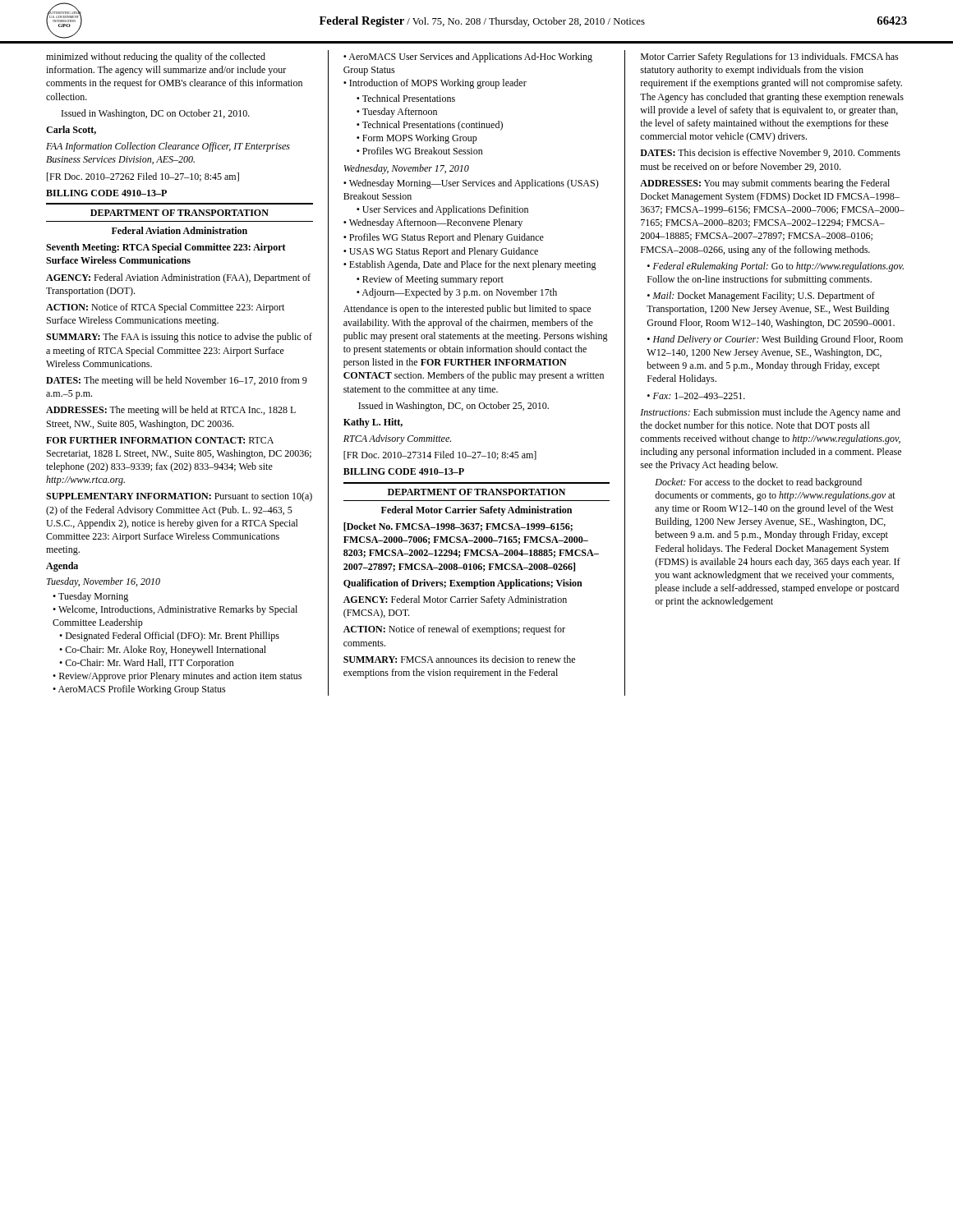Navigate to the element starting "• Tuesday Morning"

90,596
